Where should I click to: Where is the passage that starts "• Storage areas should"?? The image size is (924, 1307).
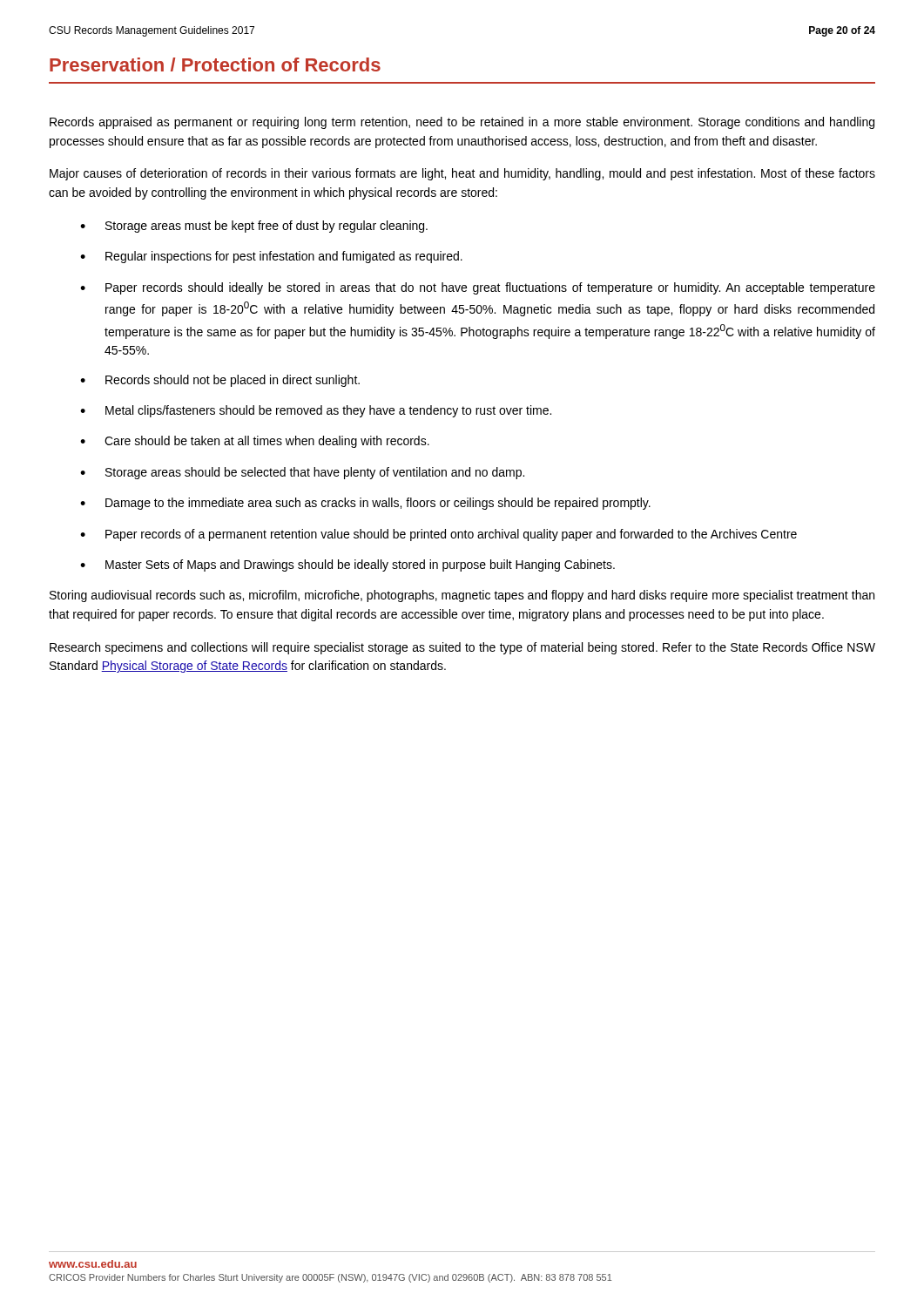click(478, 474)
